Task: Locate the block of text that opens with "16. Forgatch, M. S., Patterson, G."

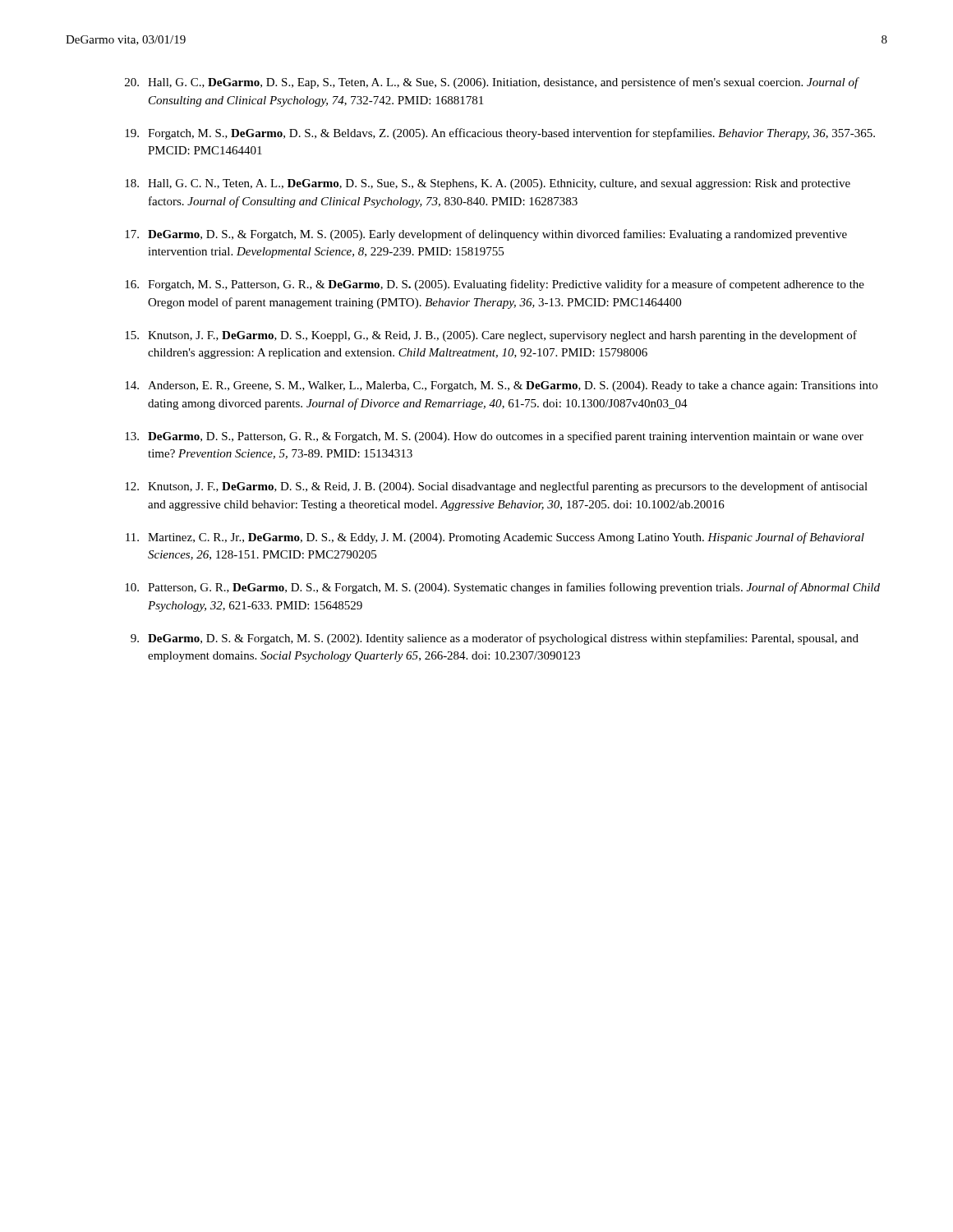Action: [476, 294]
